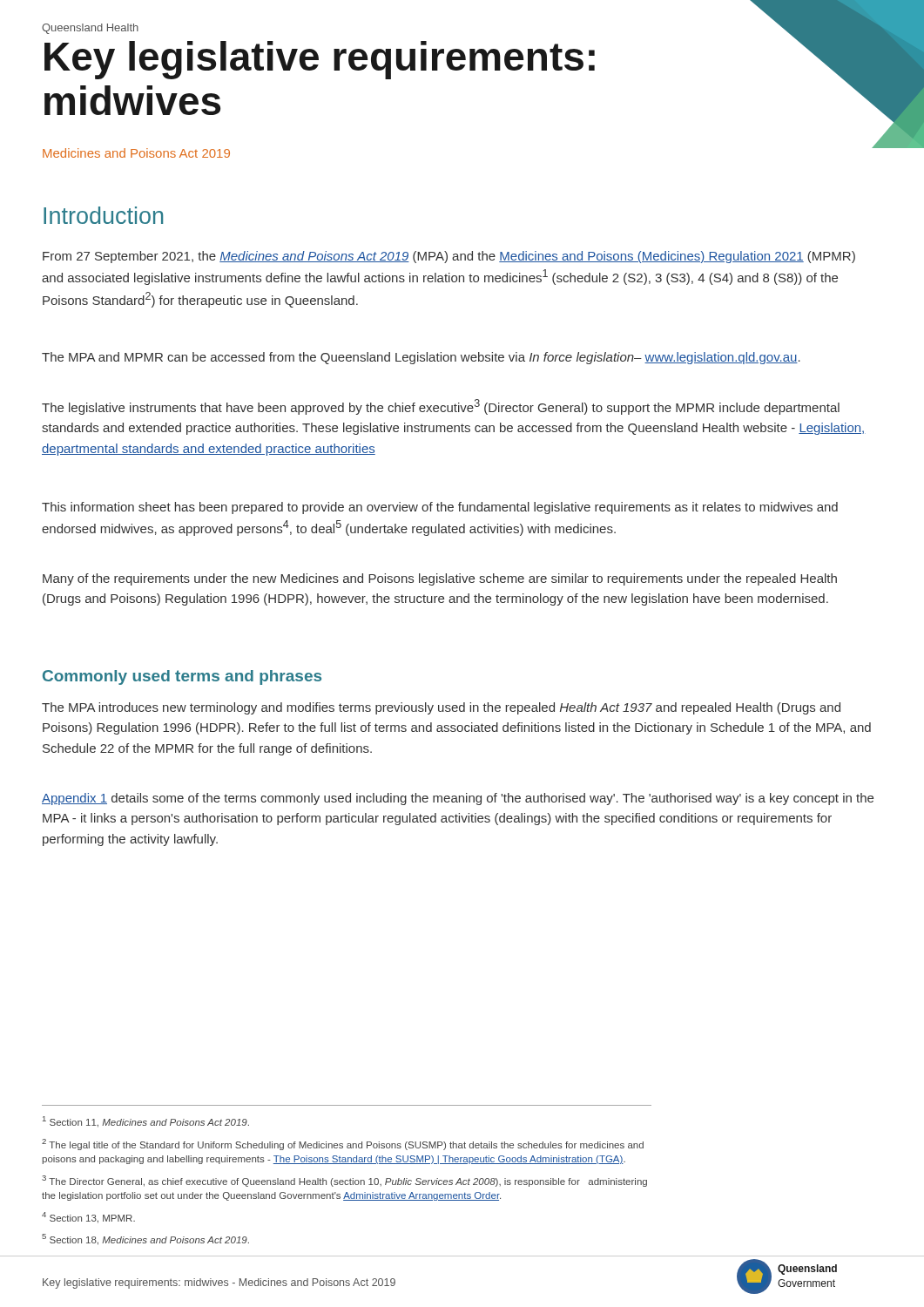Screen dimensions: 1307x924
Task: Click on the text block containing "The MPA introduces new terminology and"
Action: tap(457, 727)
